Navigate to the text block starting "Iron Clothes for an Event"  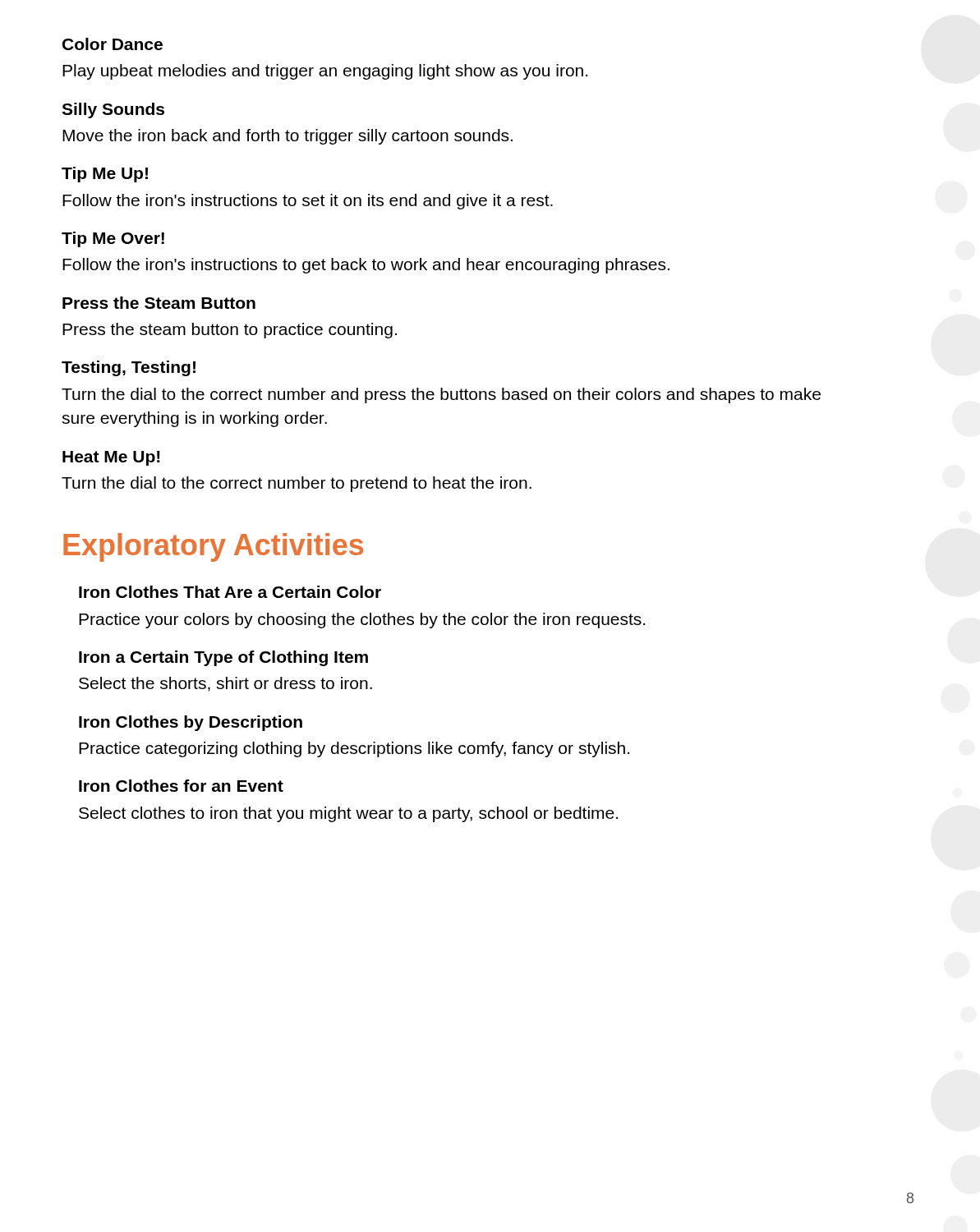pos(464,800)
